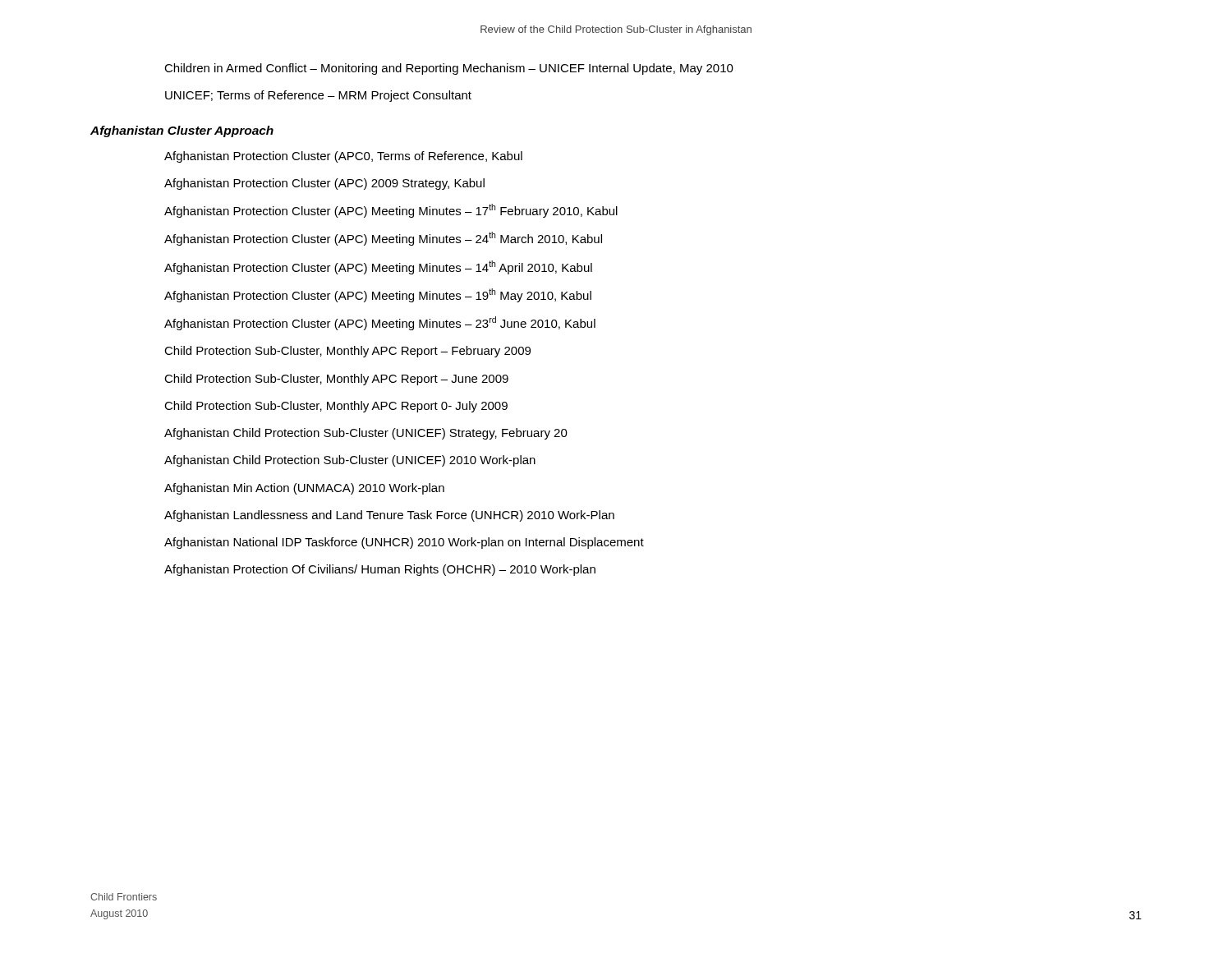The height and width of the screenshot is (953, 1232).
Task: Where is the passage that starts "Afghanistan Protection Of Civilians/ Human Rights (OHCHR)"?
Action: (x=380, y=569)
